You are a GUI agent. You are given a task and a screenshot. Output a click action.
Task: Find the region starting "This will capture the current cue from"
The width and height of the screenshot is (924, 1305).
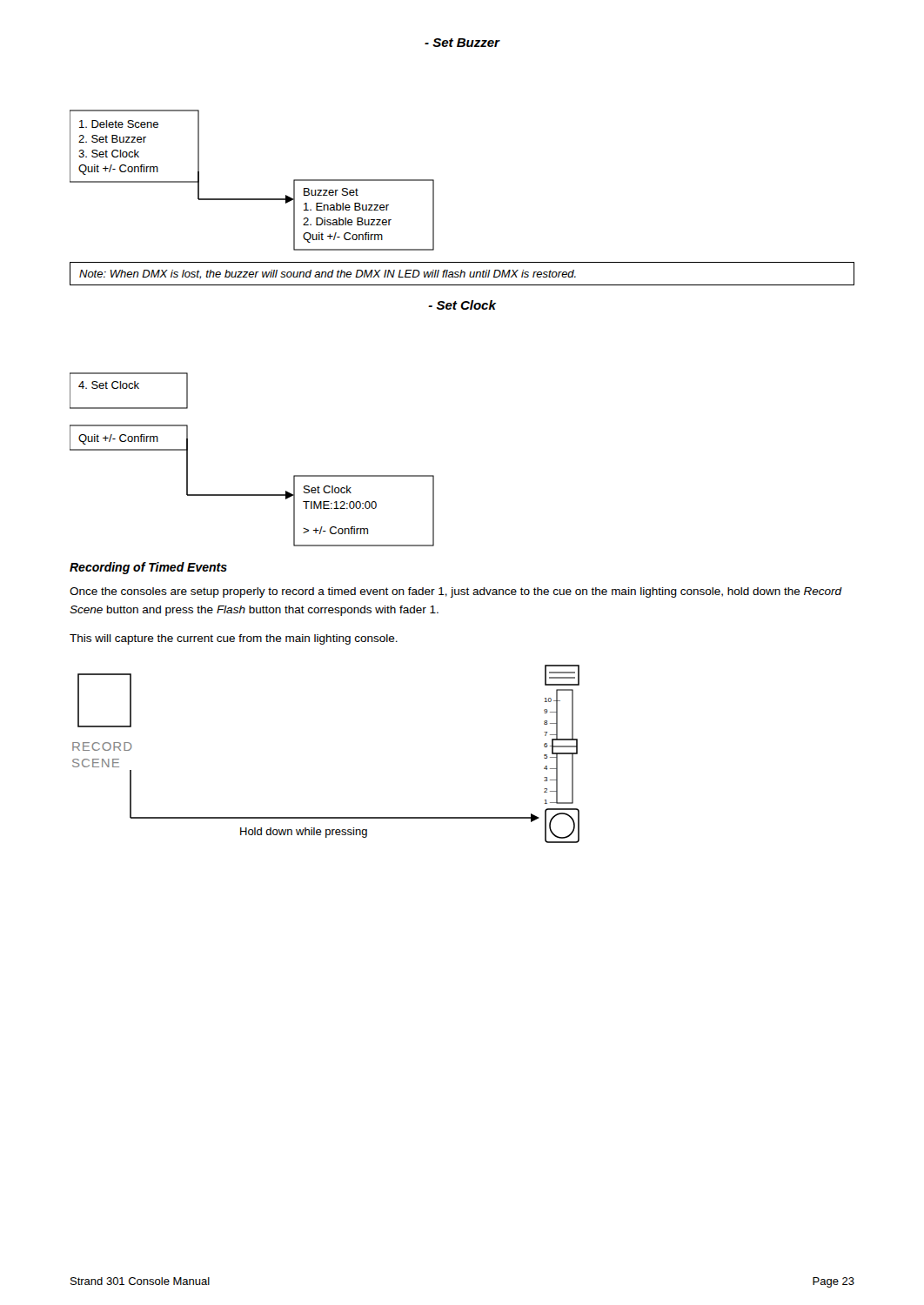(x=234, y=638)
